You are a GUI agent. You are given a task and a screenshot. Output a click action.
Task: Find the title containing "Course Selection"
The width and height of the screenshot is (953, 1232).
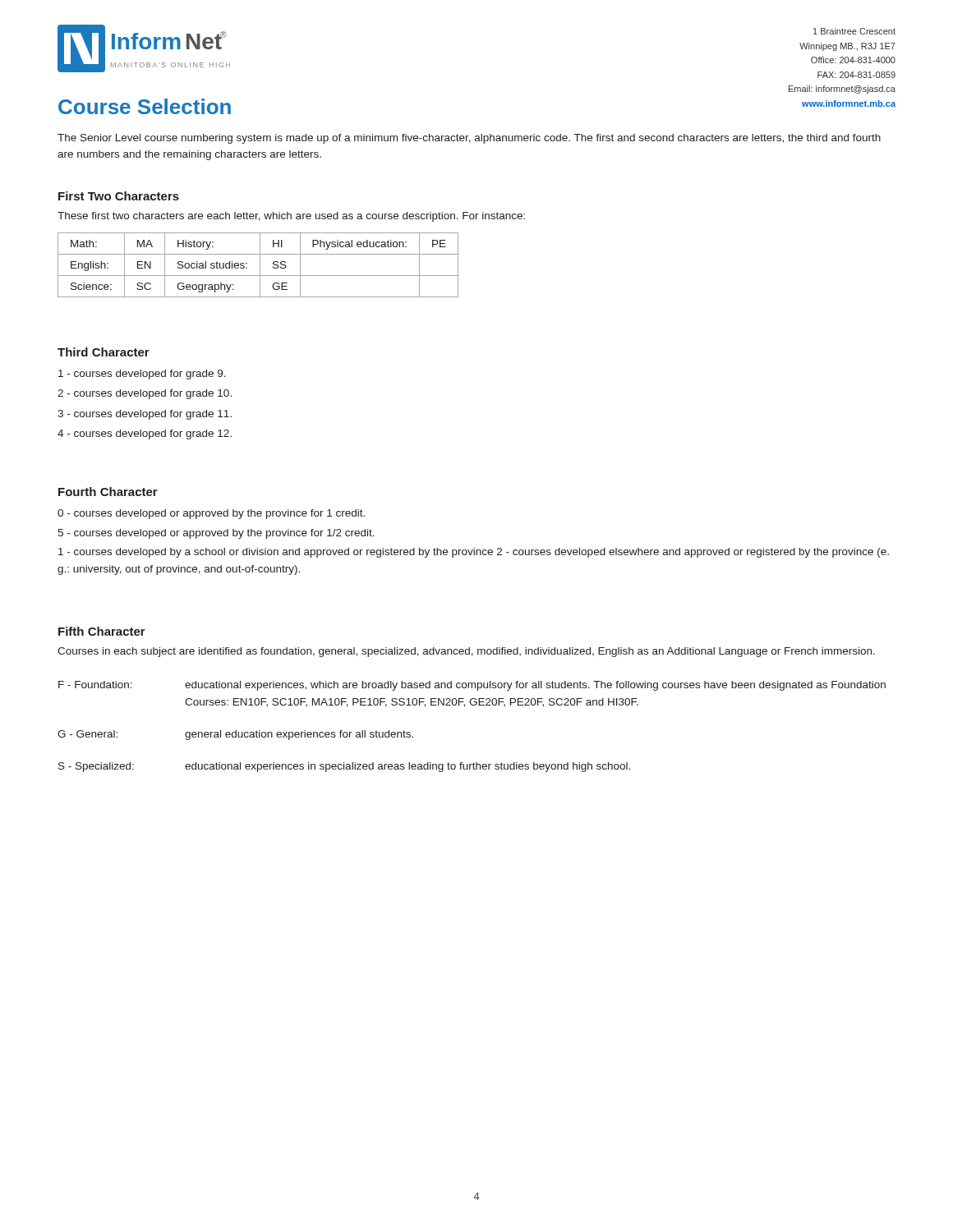tap(145, 107)
